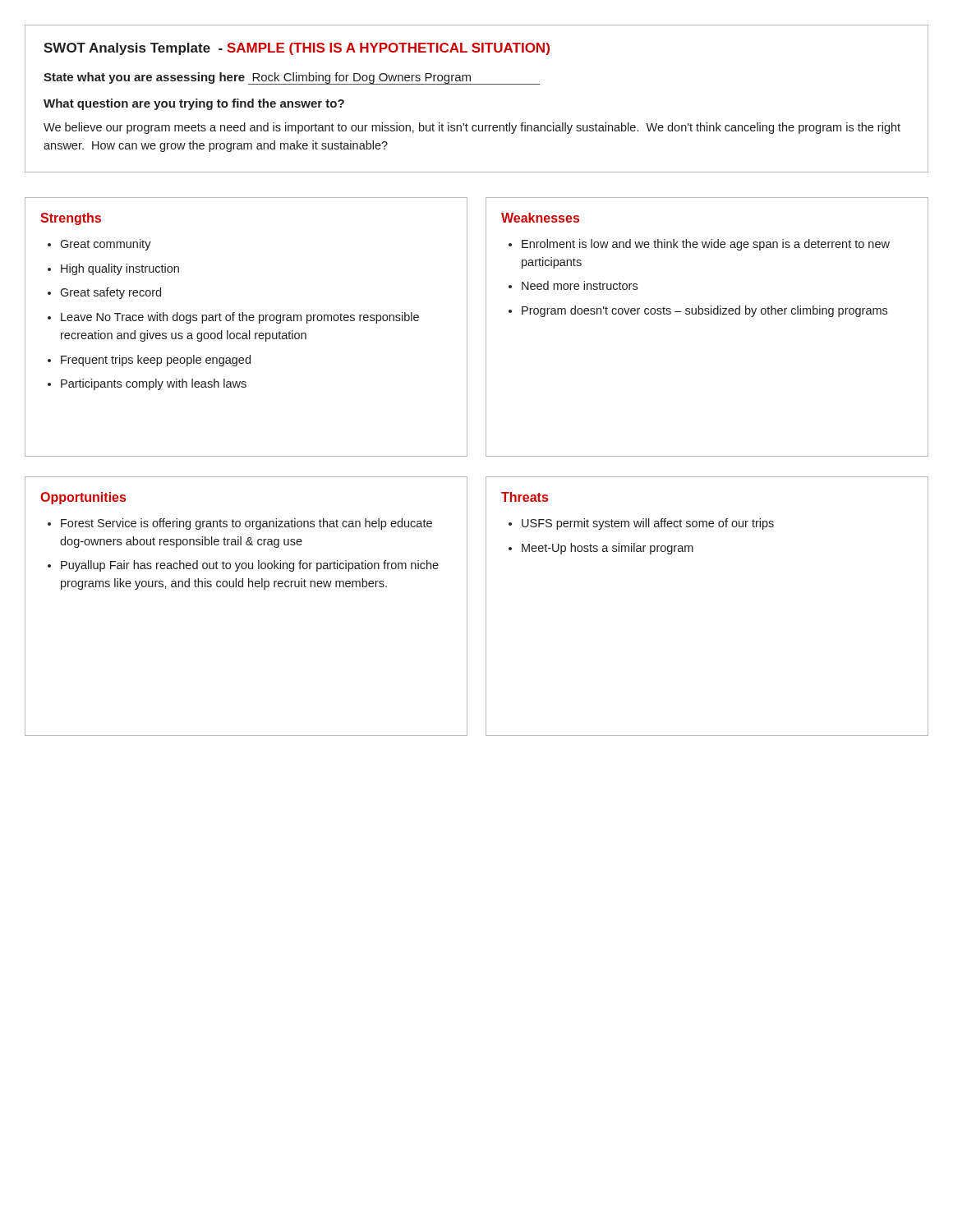Point to the text starting "Forest Service is offering"

pyautogui.click(x=246, y=532)
